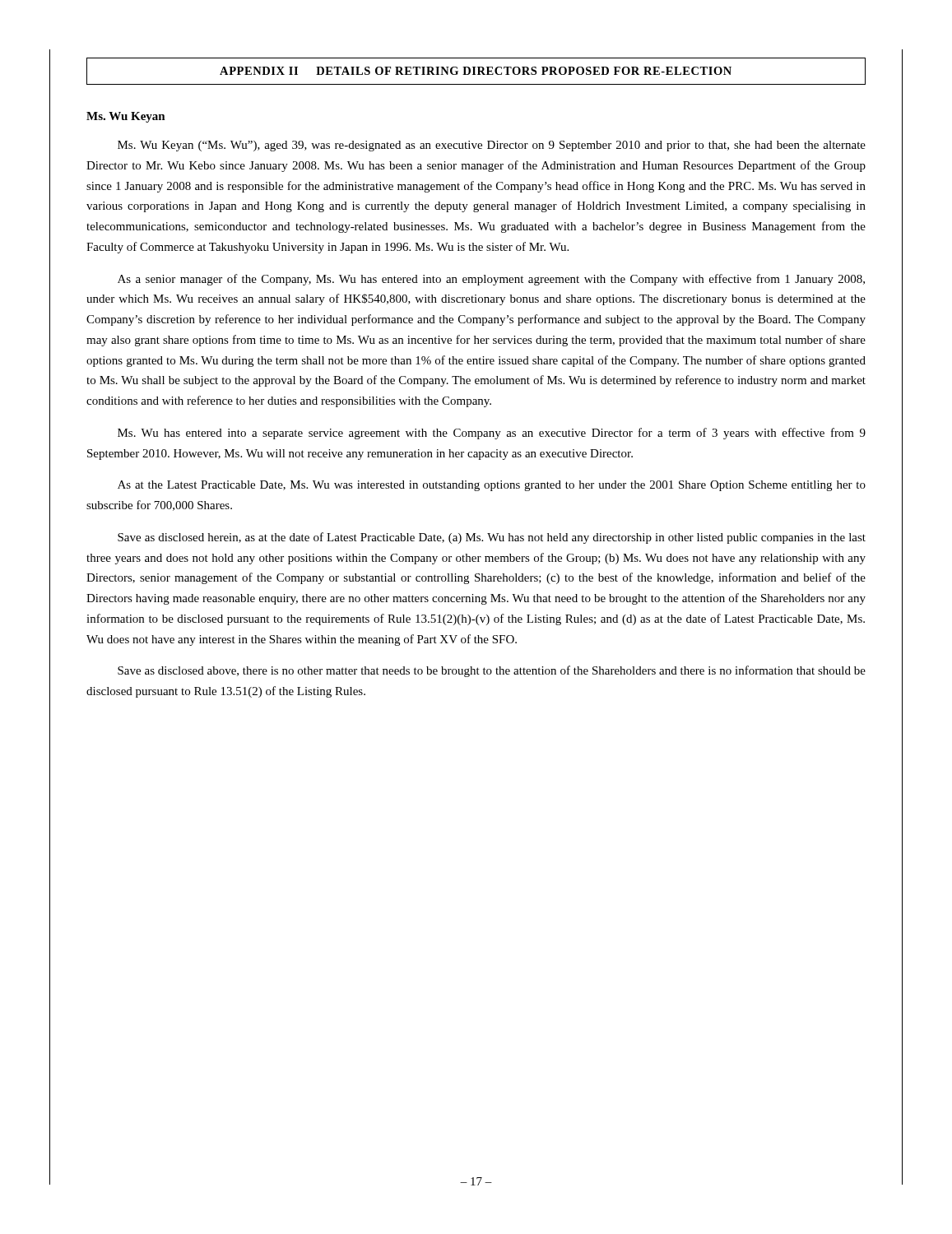Locate the element starting "As at the Latest Practicable Date,"
This screenshot has height=1234, width=952.
(476, 495)
